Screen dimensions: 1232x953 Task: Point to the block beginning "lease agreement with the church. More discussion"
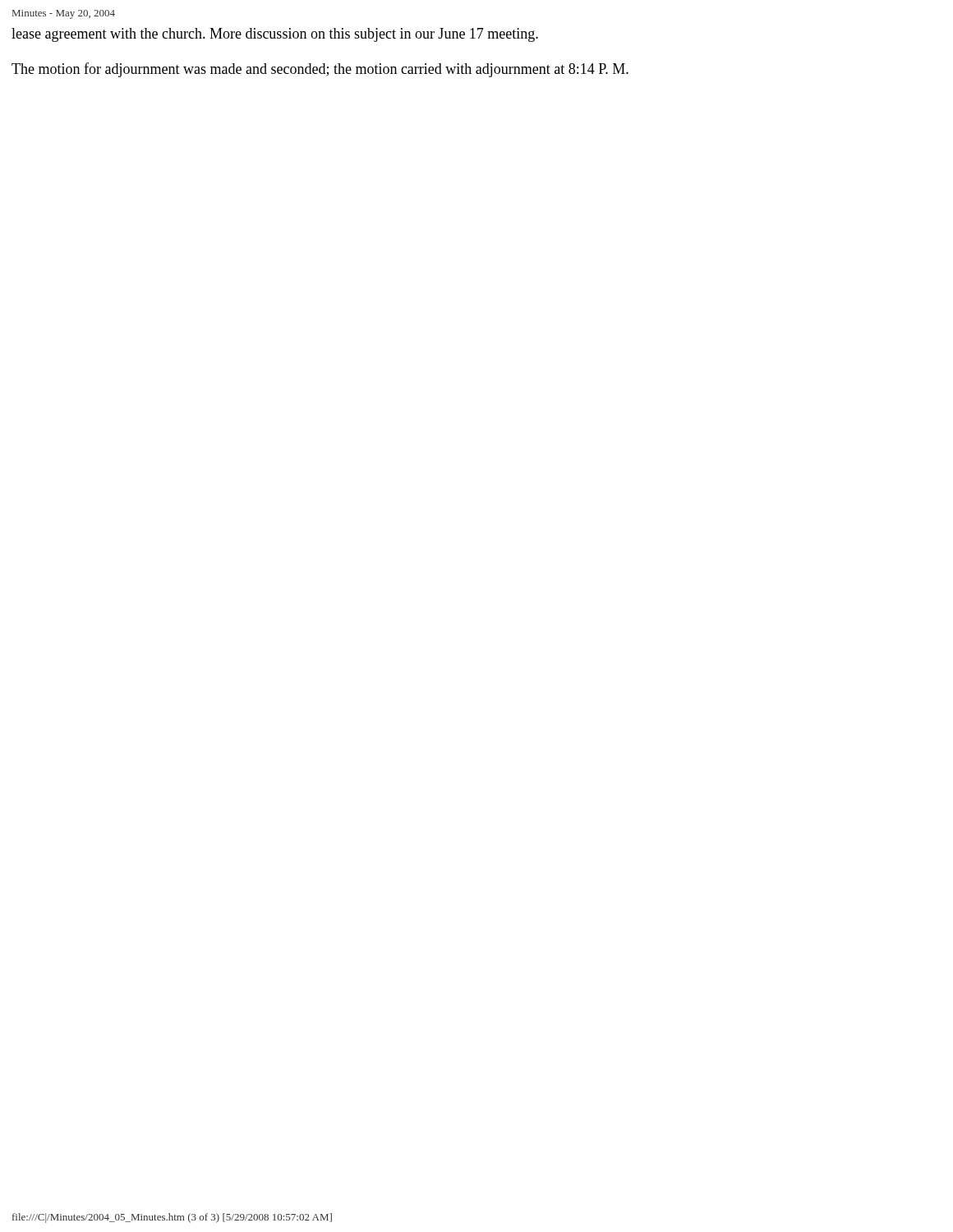275,34
